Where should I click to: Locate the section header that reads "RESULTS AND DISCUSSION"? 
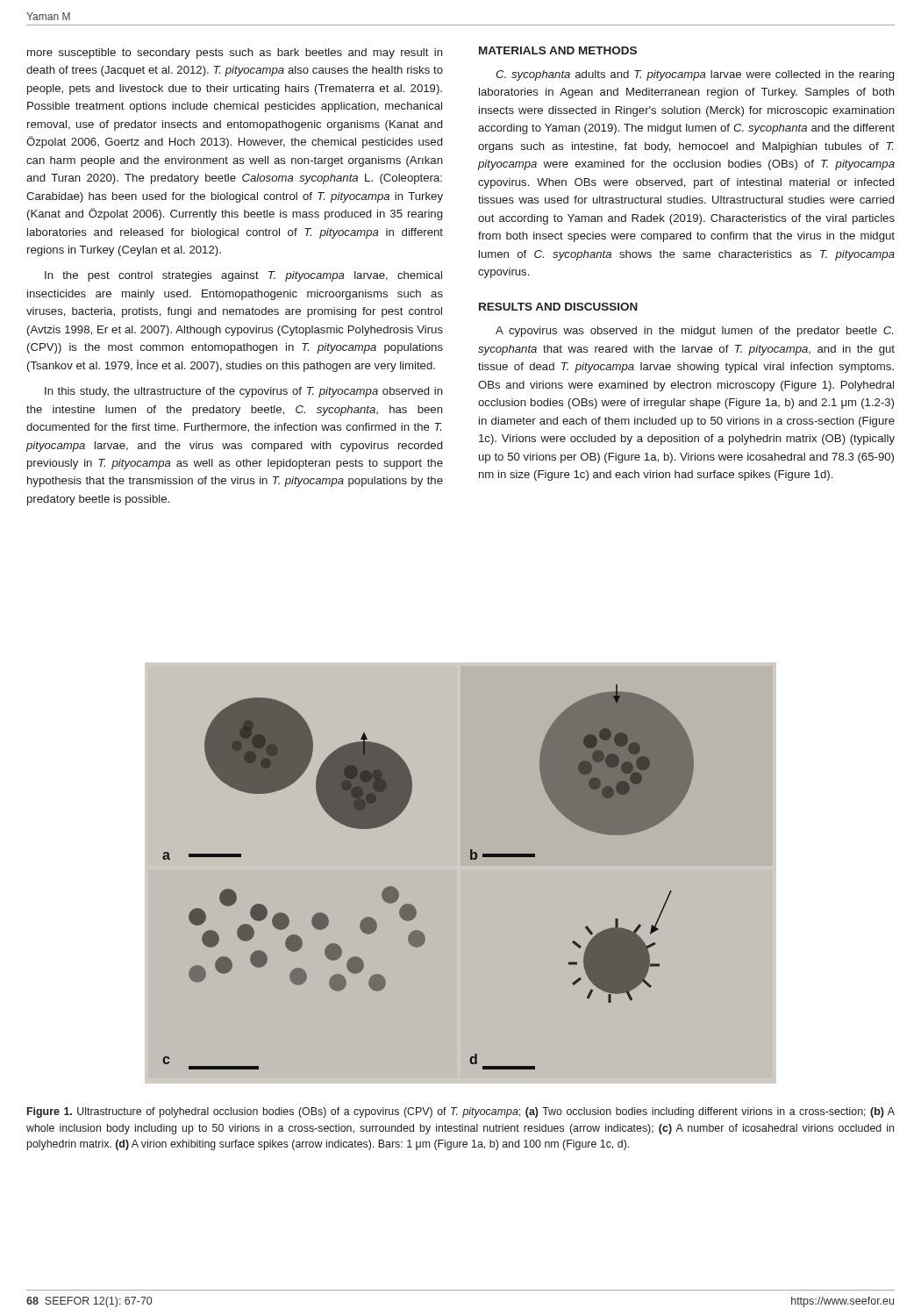558,307
